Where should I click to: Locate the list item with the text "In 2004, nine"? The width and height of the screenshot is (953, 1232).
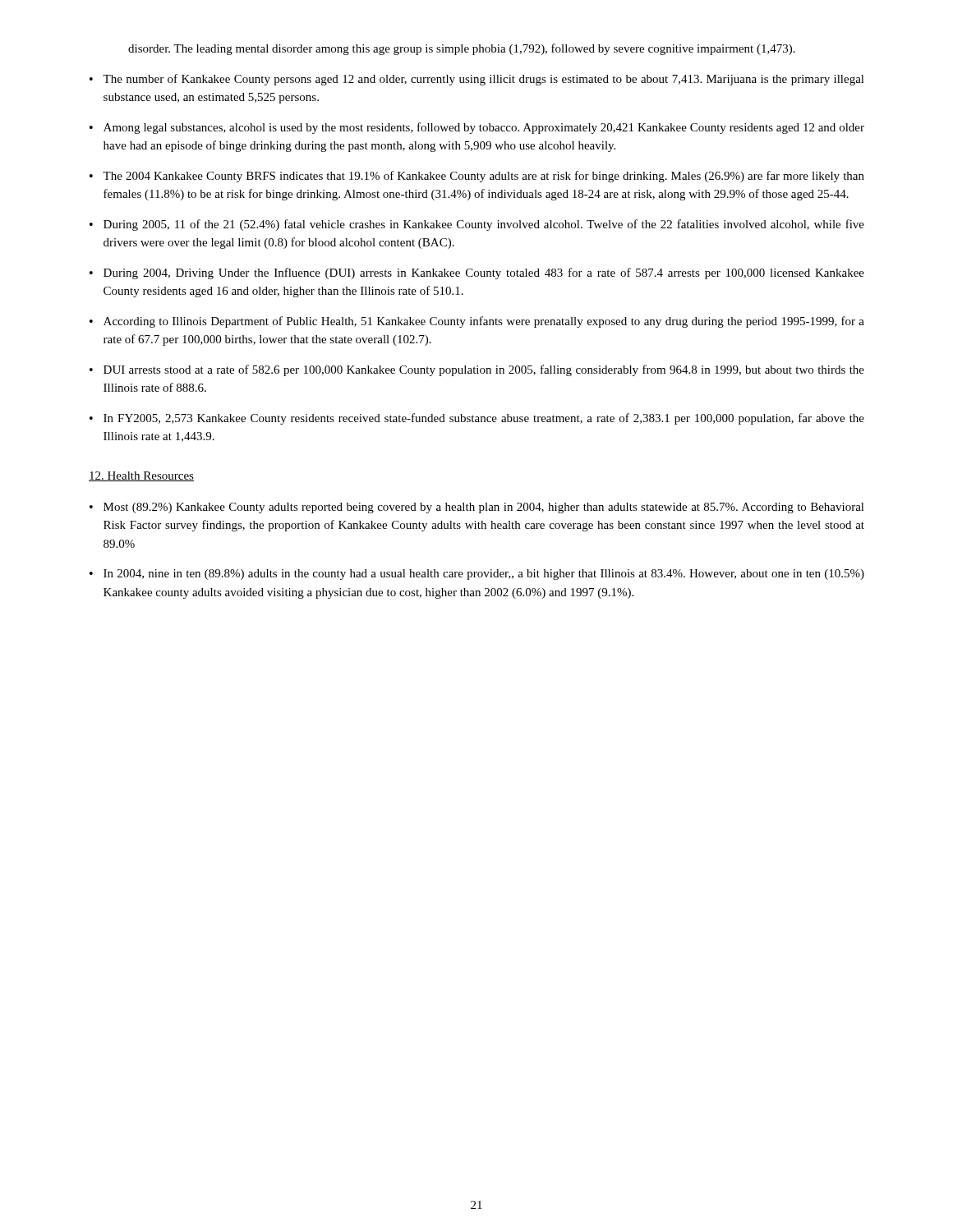coord(484,583)
